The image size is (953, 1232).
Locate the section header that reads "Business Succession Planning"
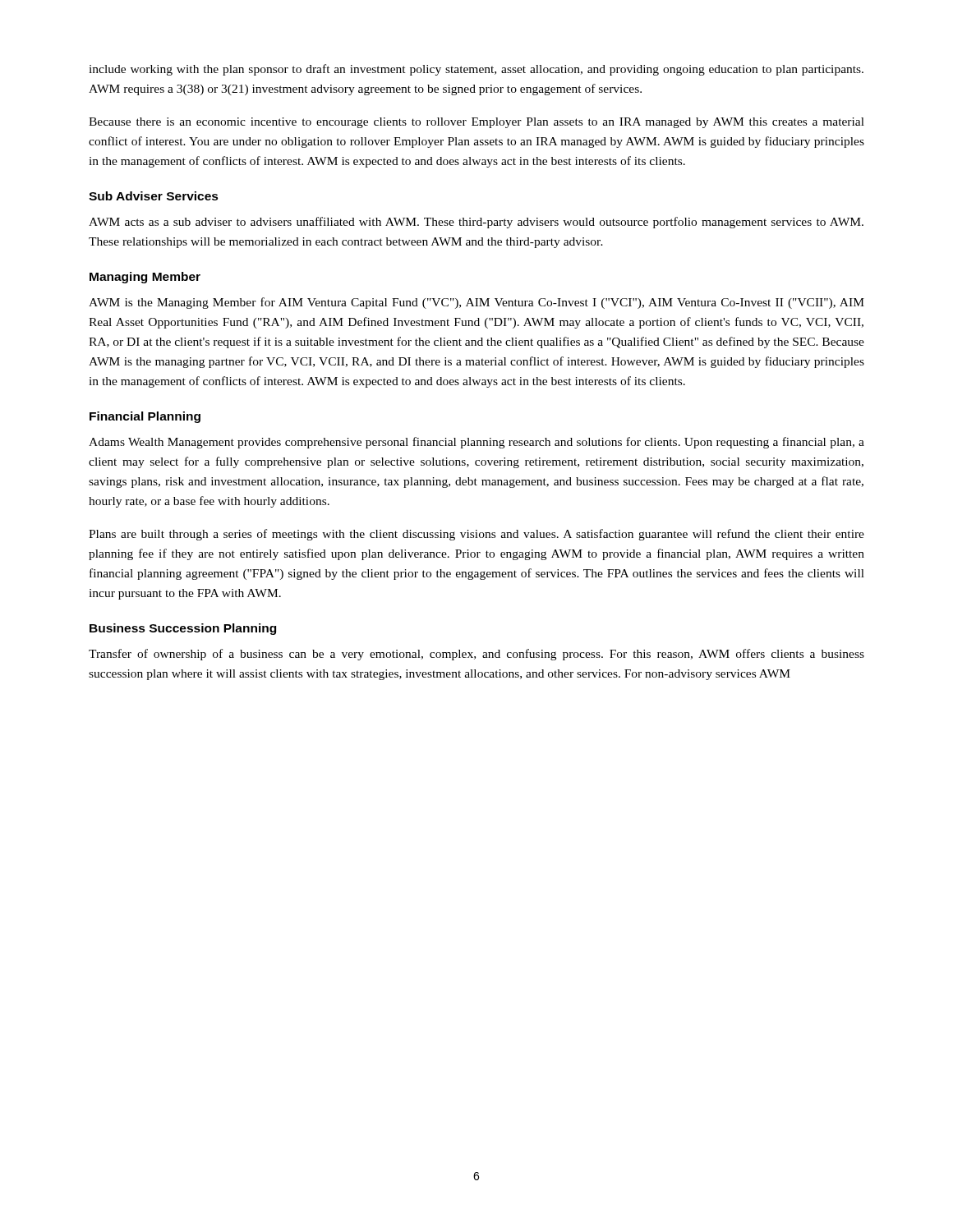pos(183,628)
